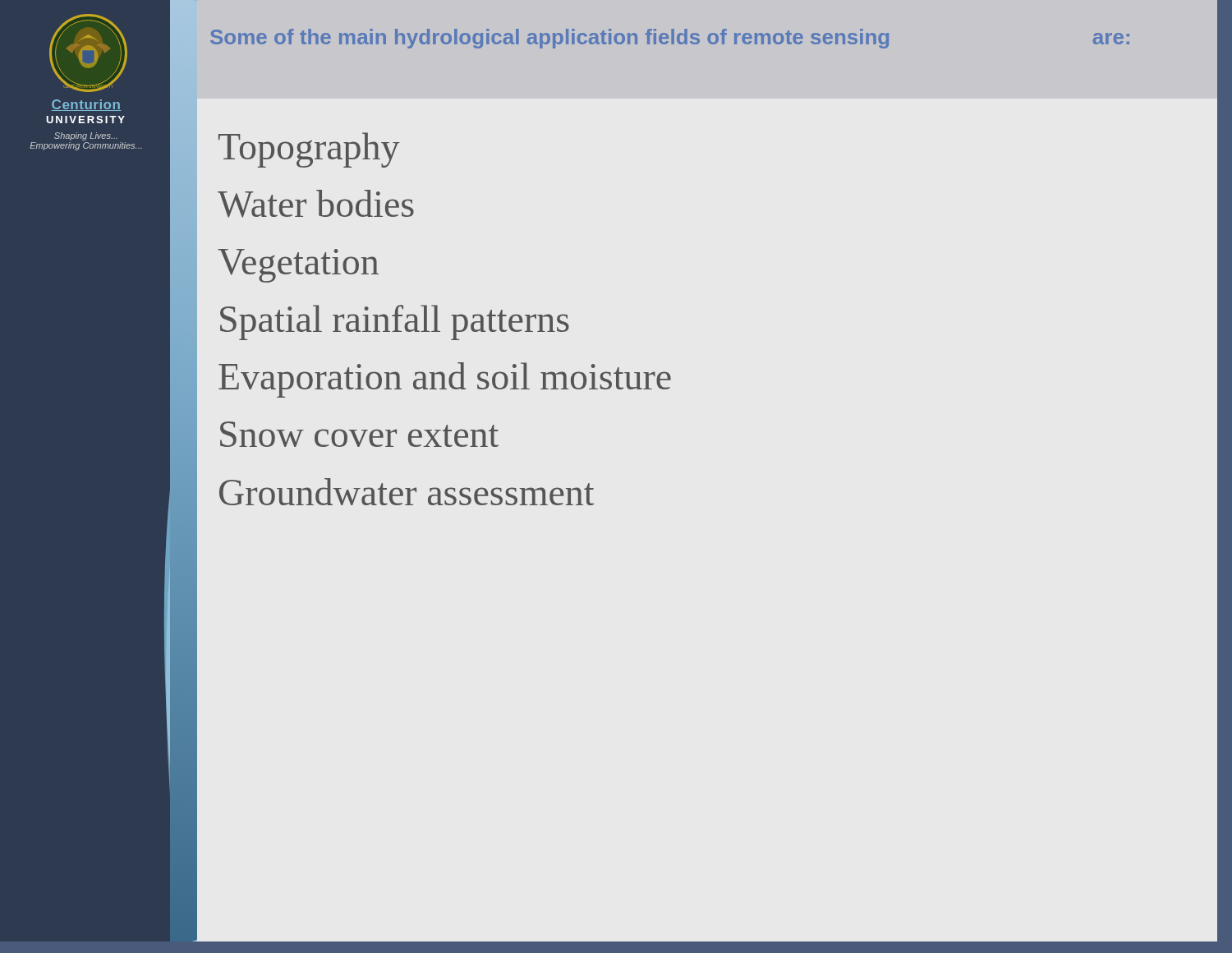
Task: Locate the passage starting "Some of the main"
Action: [670, 37]
